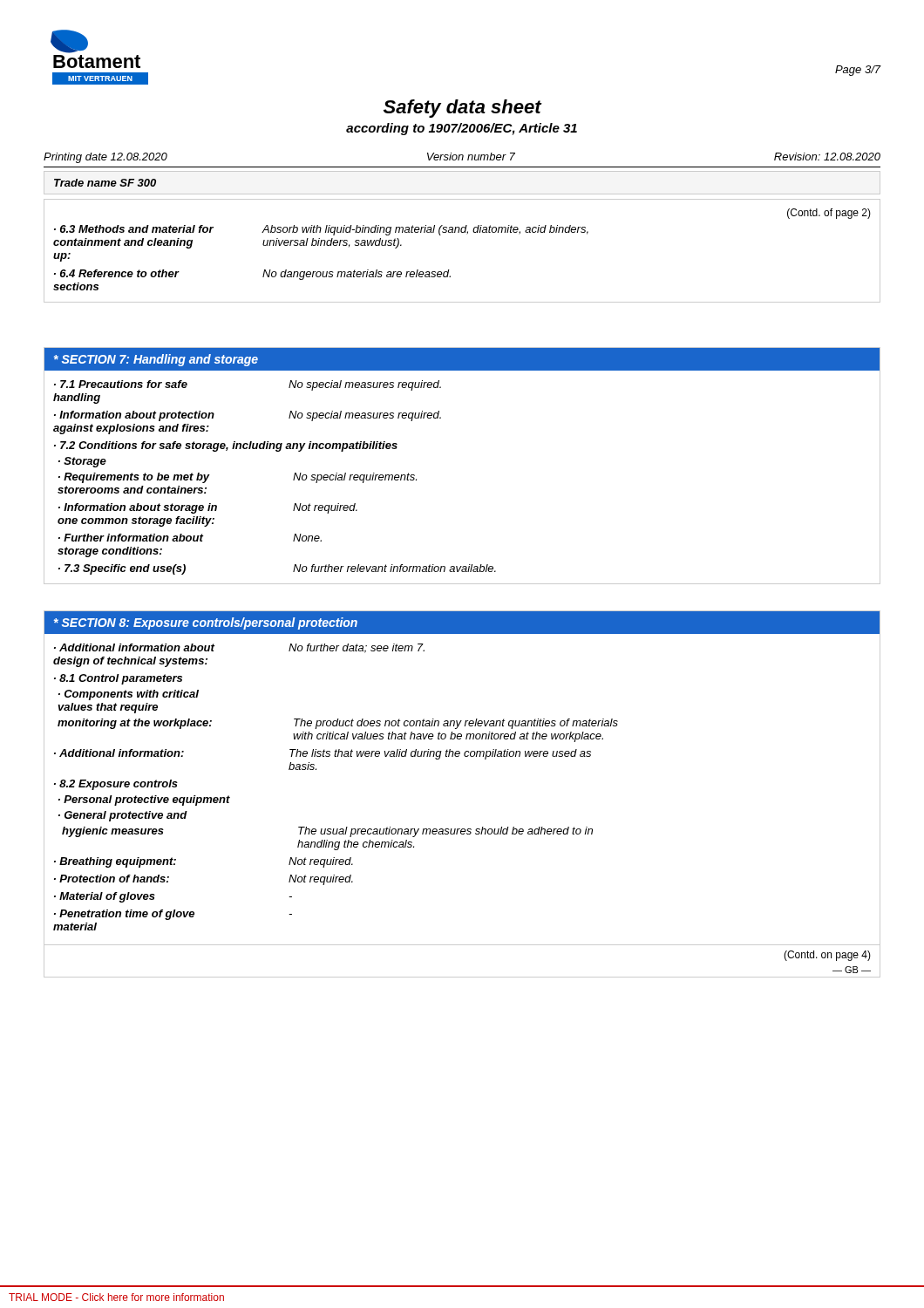
Task: Navigate to the text block starting "· Components with criticalvalues"
Action: 128,700
